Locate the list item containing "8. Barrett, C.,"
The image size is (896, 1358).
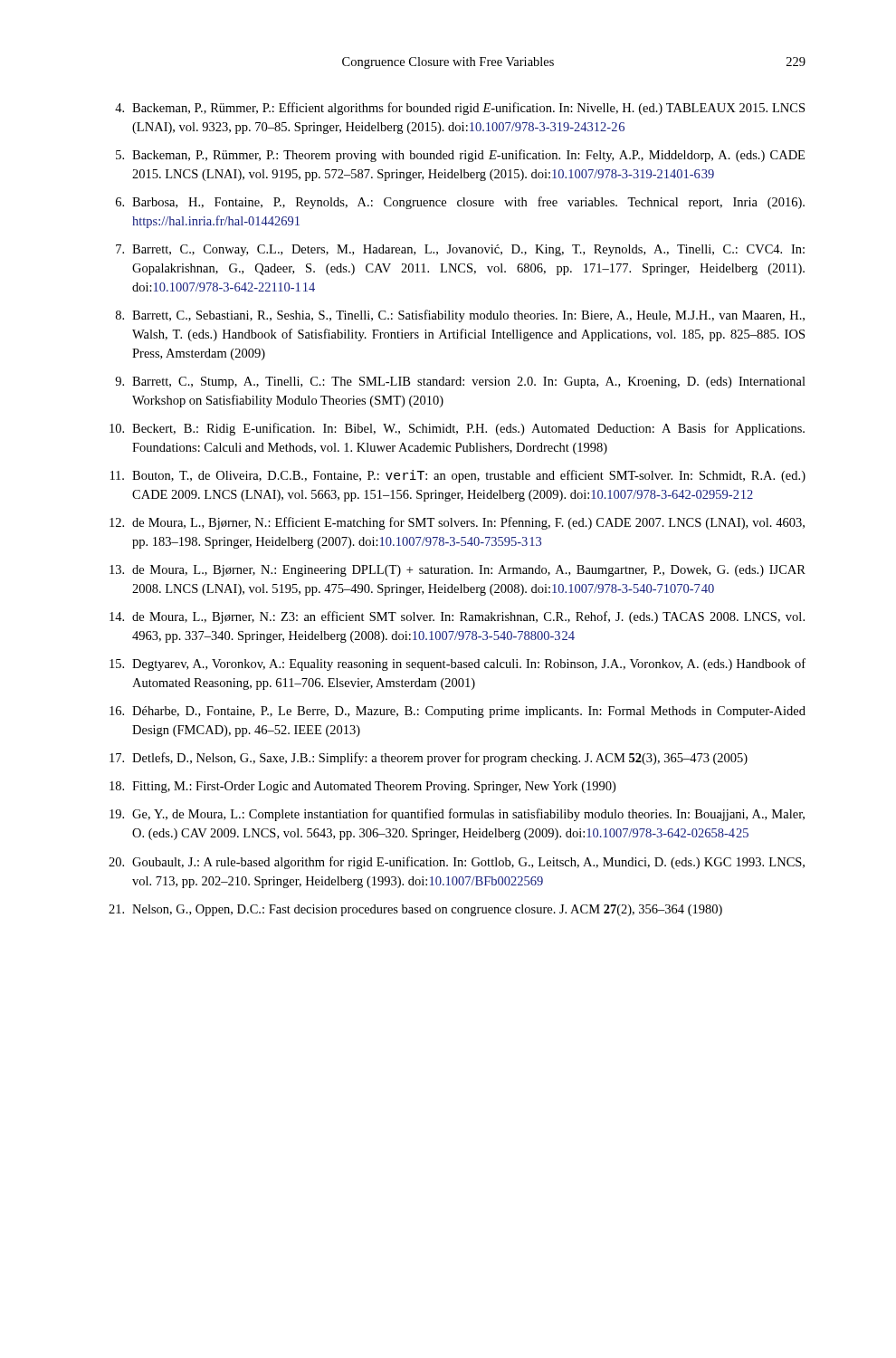point(448,335)
